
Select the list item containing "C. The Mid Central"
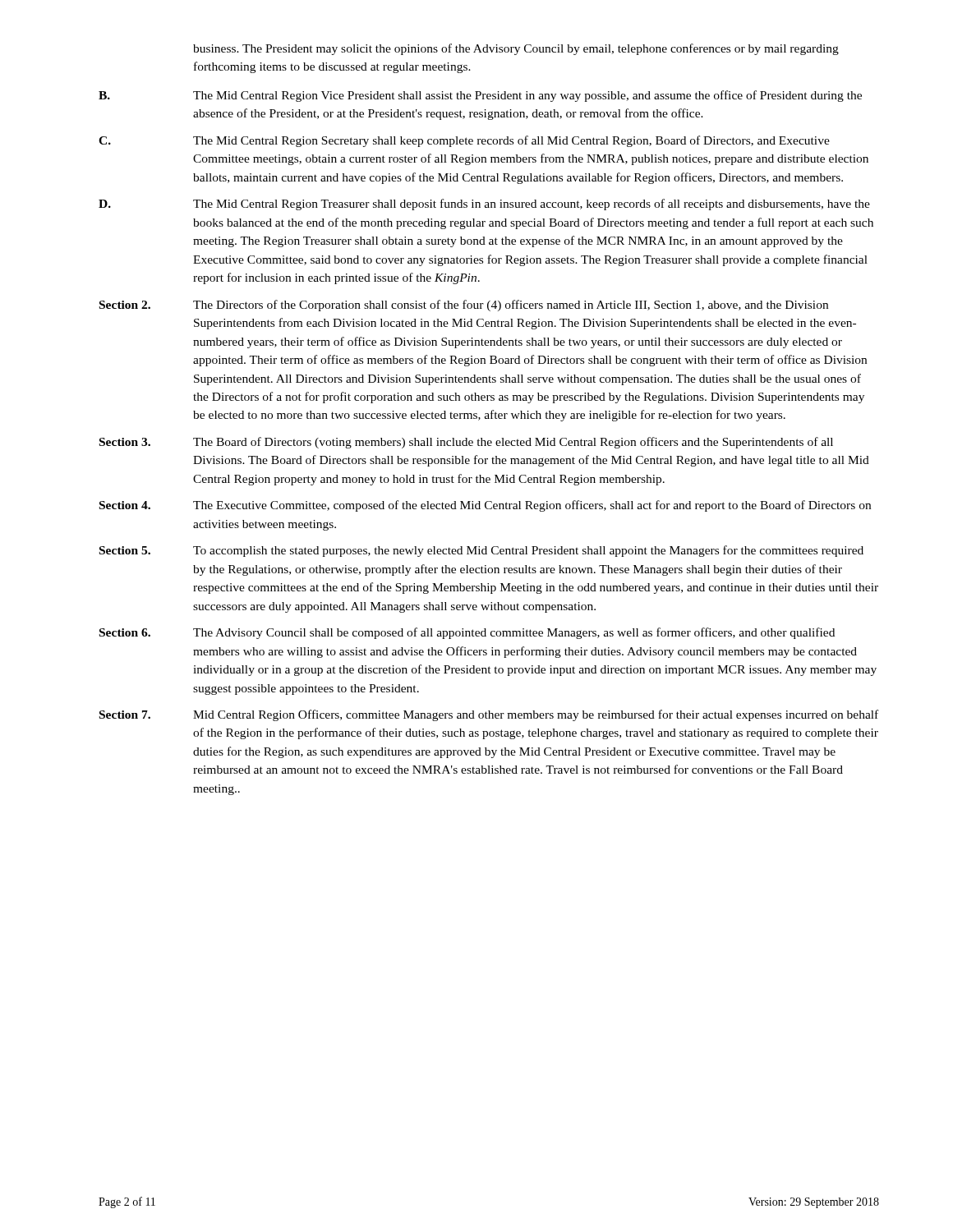(x=489, y=159)
